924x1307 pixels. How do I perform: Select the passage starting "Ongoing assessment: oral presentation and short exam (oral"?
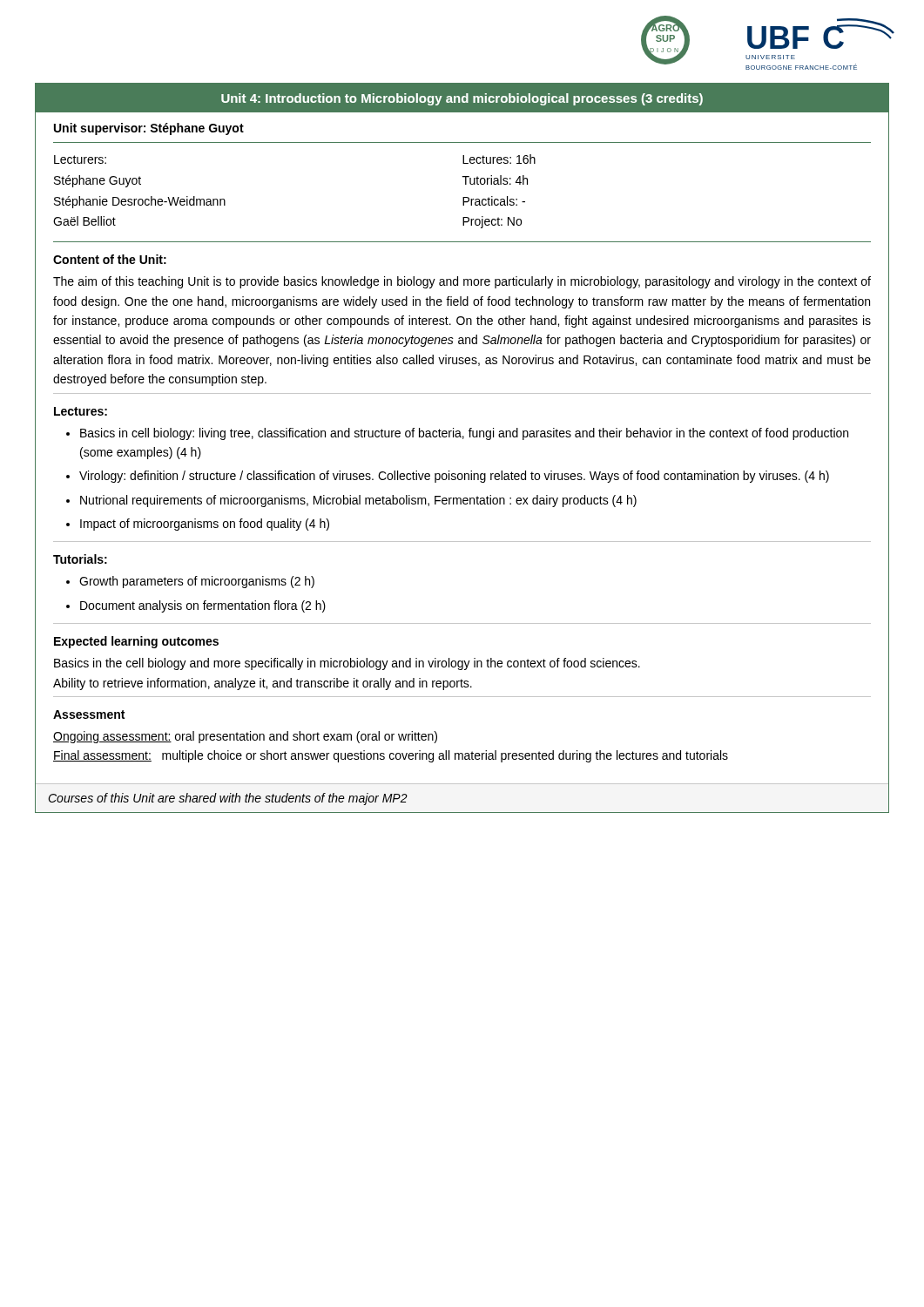391,746
